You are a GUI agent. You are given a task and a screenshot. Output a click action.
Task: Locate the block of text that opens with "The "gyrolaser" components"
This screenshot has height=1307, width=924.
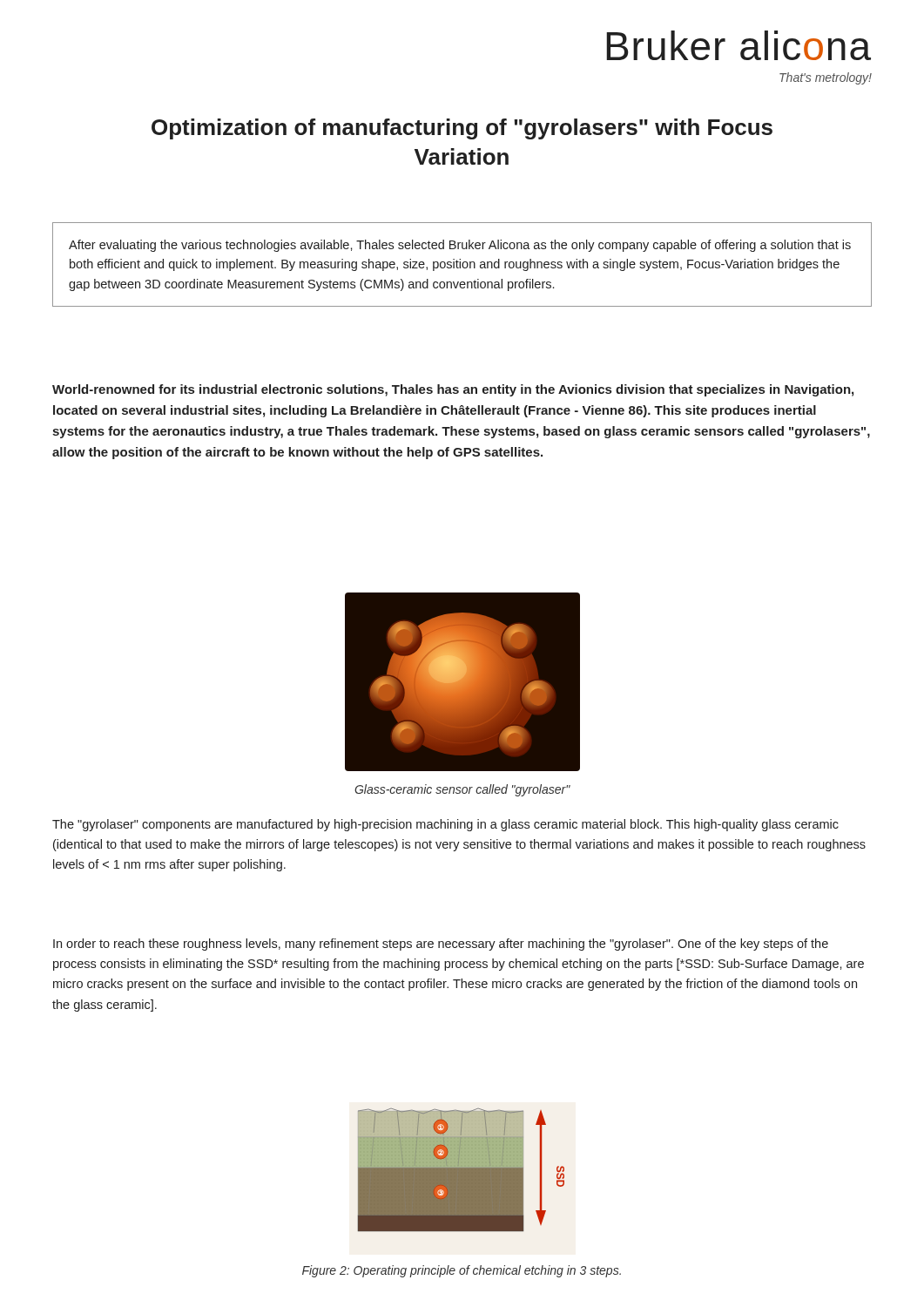[x=459, y=844]
